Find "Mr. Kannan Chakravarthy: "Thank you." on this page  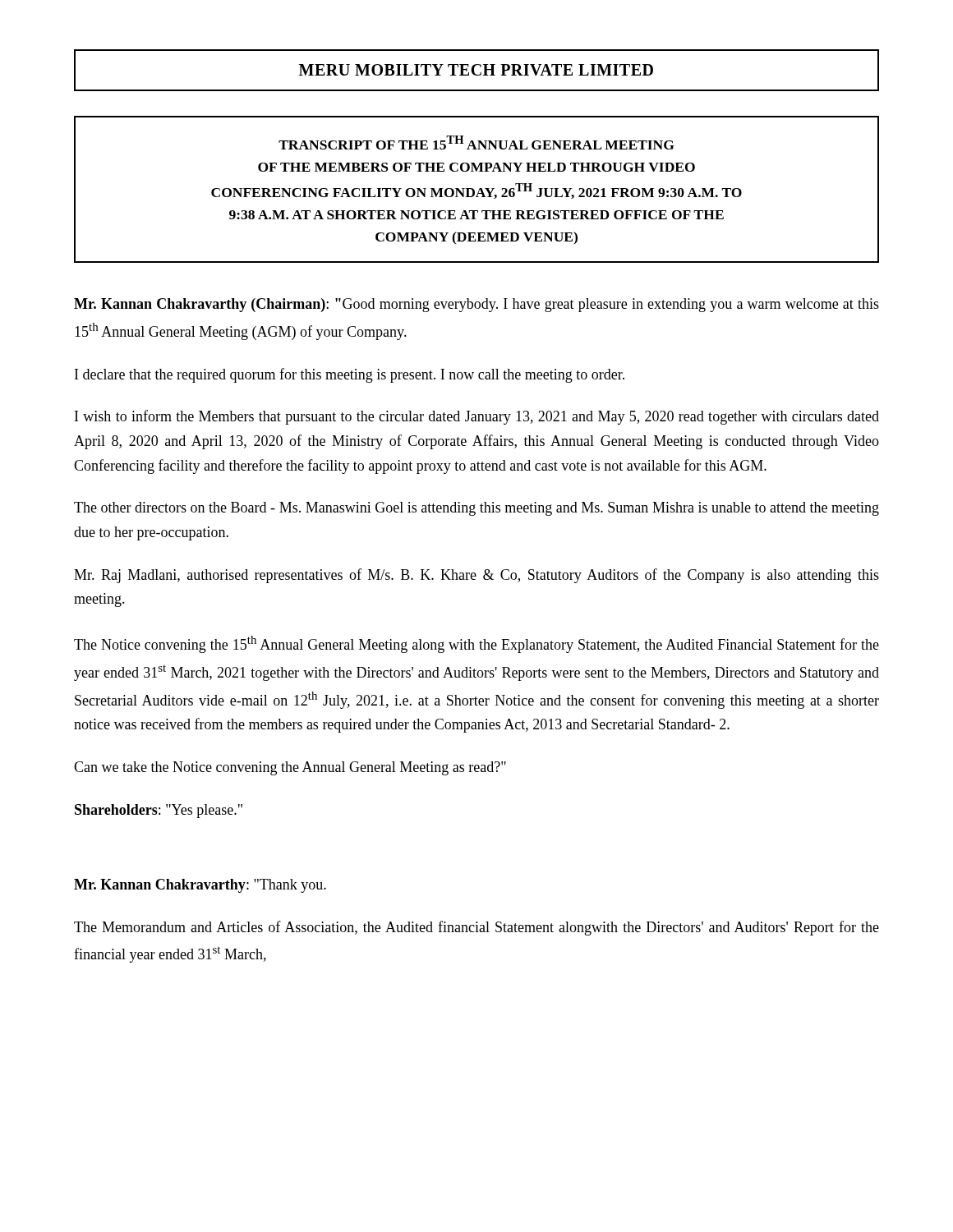click(x=200, y=885)
